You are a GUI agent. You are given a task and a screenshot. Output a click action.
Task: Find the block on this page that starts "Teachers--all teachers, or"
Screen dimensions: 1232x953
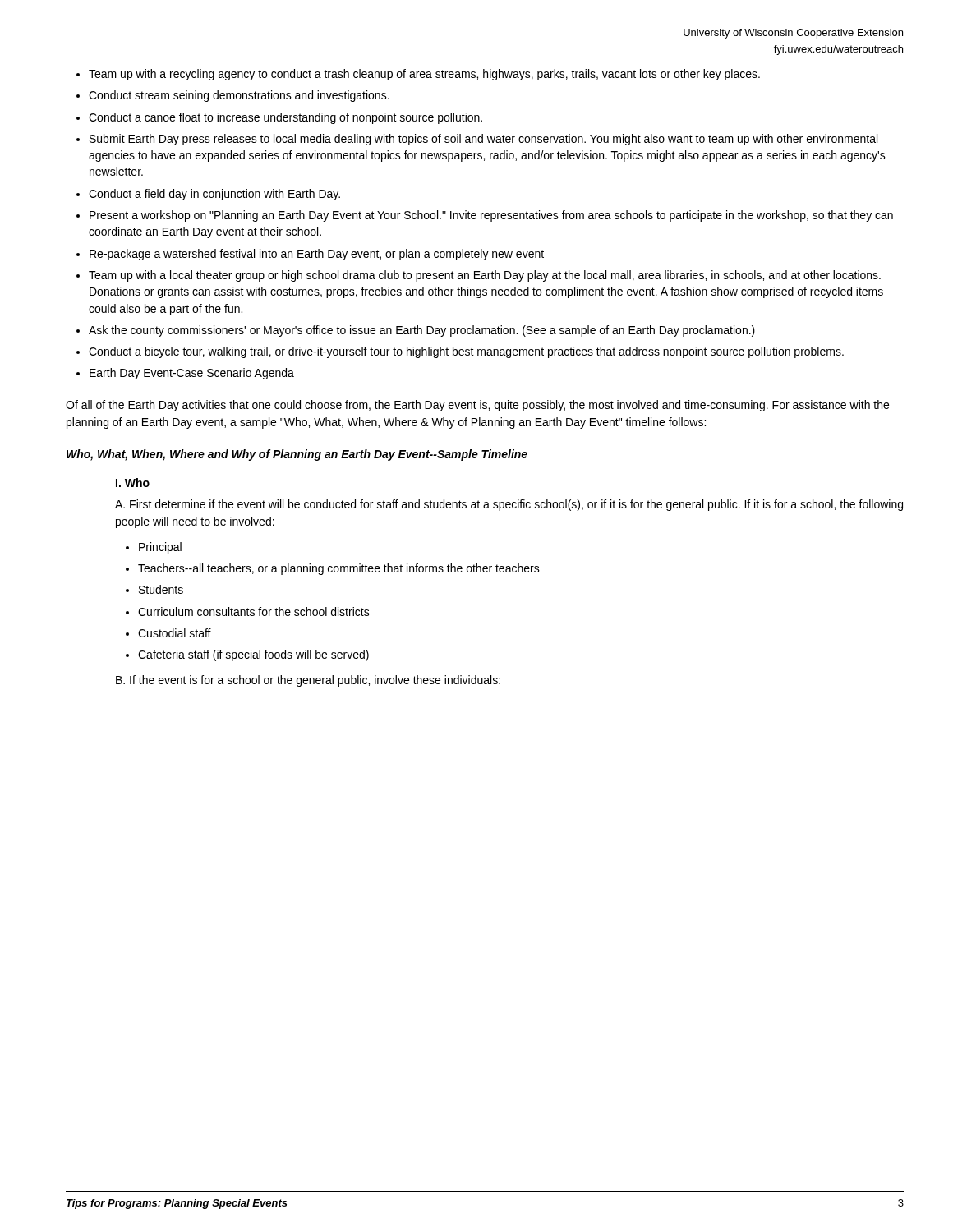pyautogui.click(x=339, y=568)
